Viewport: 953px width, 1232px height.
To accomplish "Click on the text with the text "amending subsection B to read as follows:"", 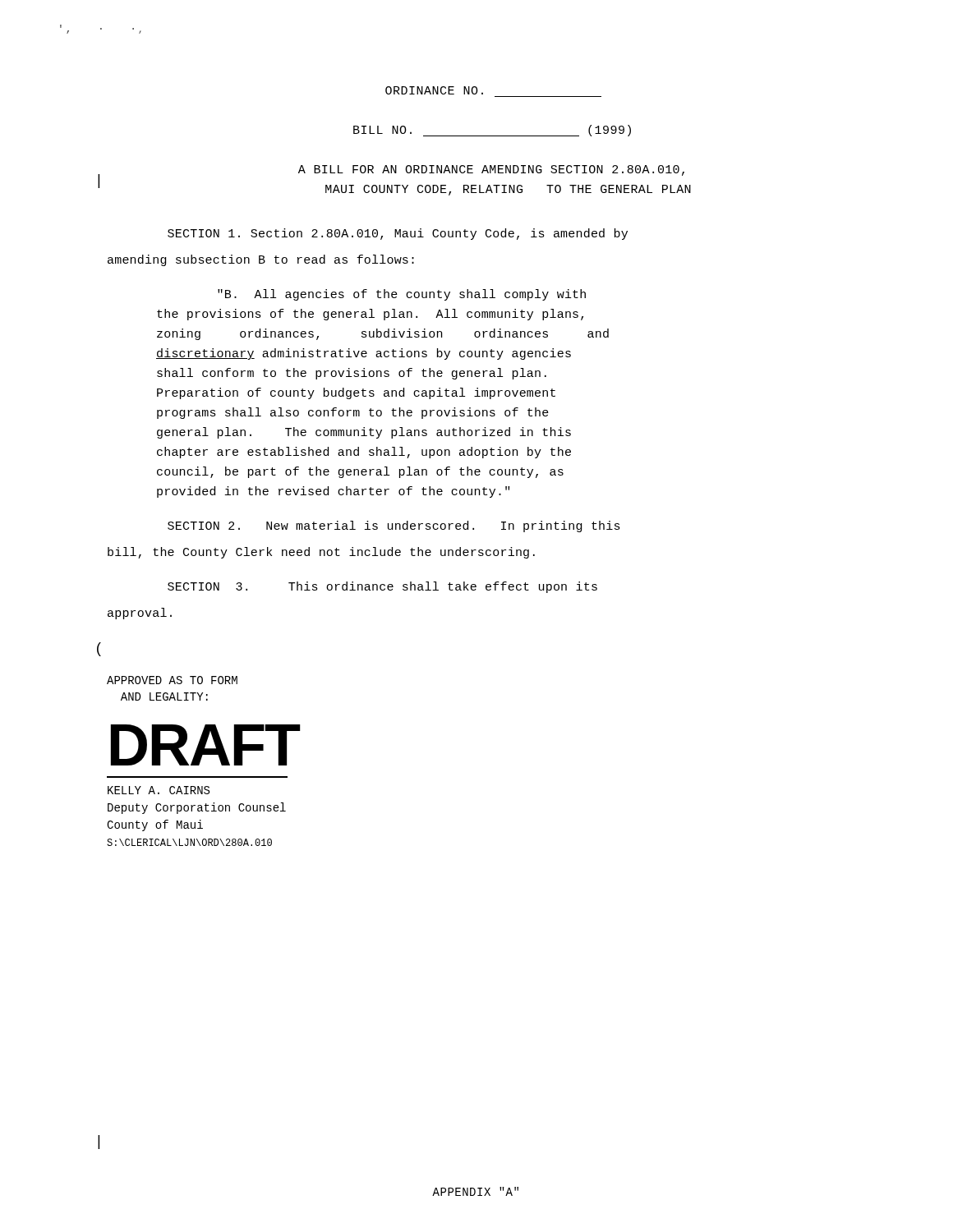I will (x=262, y=261).
